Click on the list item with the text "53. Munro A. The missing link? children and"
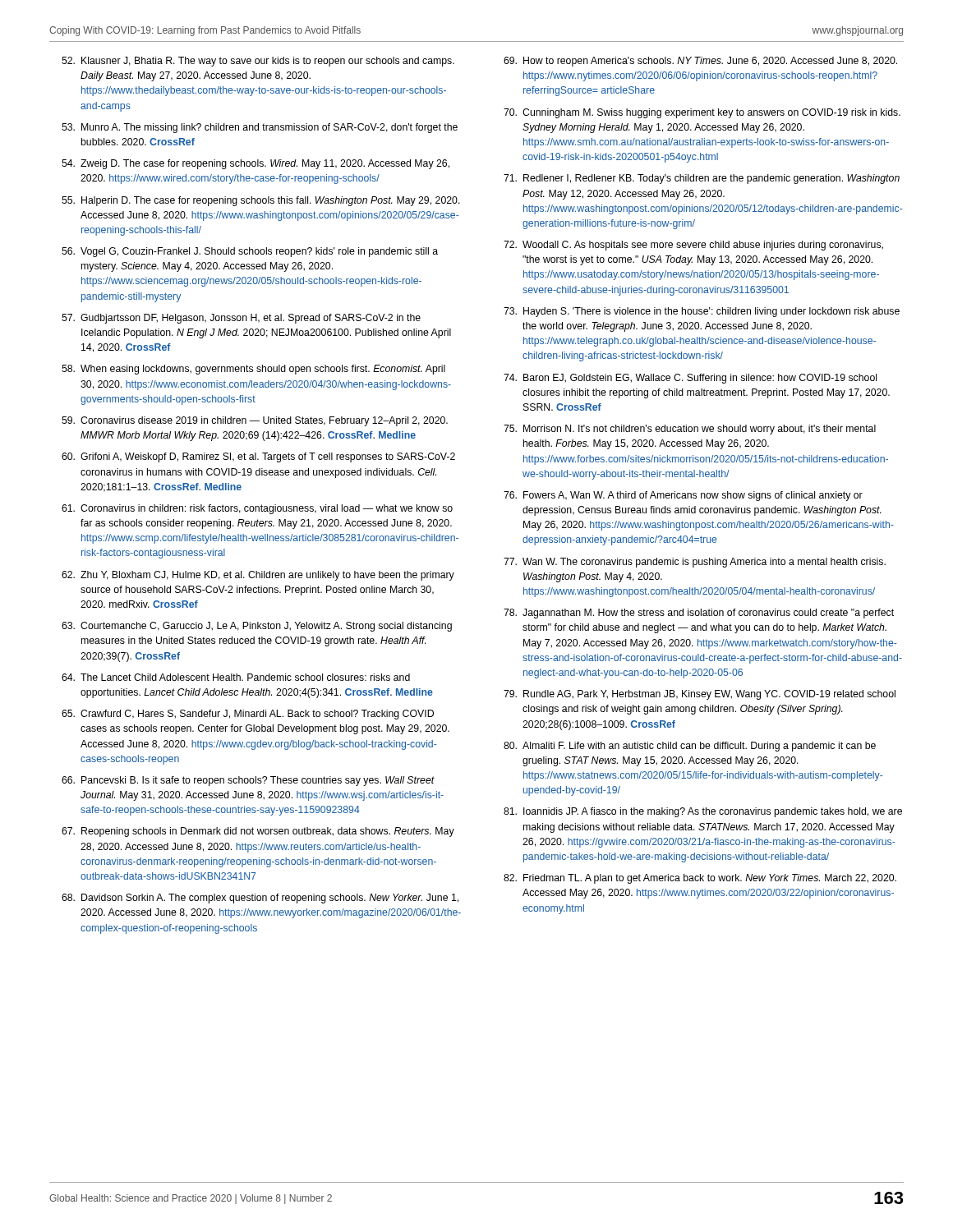953x1232 pixels. click(255, 135)
